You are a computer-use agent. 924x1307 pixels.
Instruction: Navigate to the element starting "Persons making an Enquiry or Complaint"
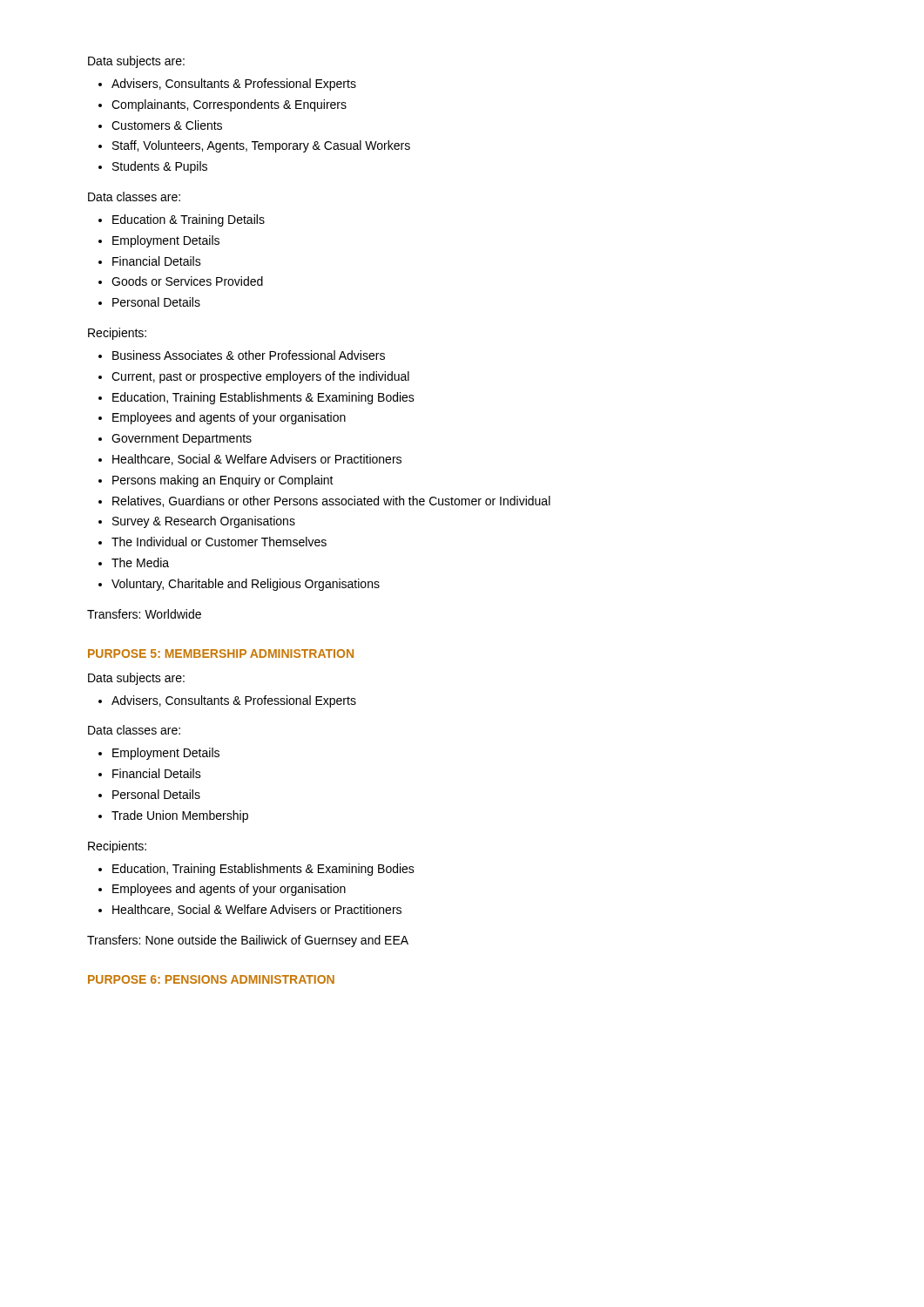(x=223, y=481)
